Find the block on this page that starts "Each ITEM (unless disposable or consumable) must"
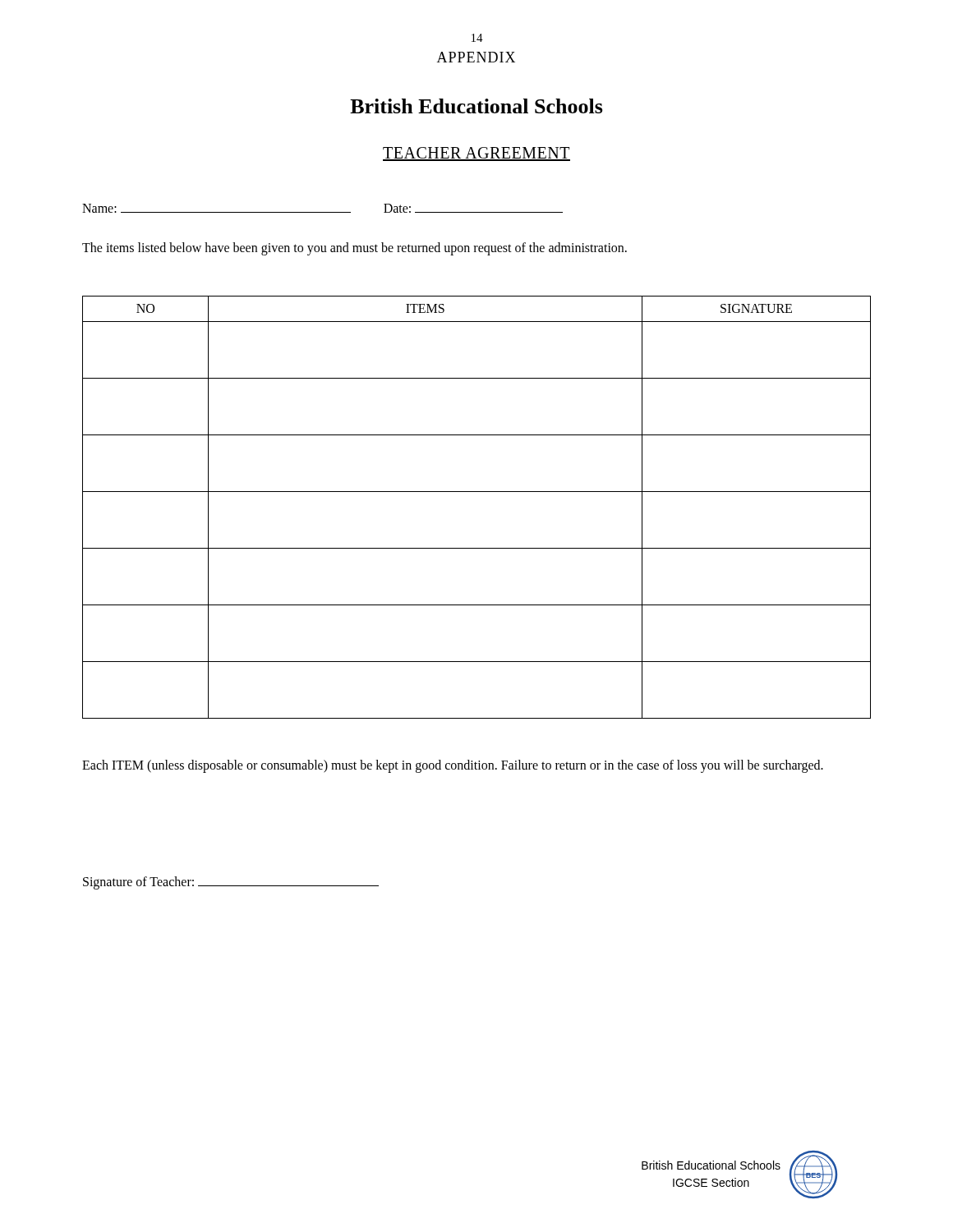The height and width of the screenshot is (1232, 953). 453,765
